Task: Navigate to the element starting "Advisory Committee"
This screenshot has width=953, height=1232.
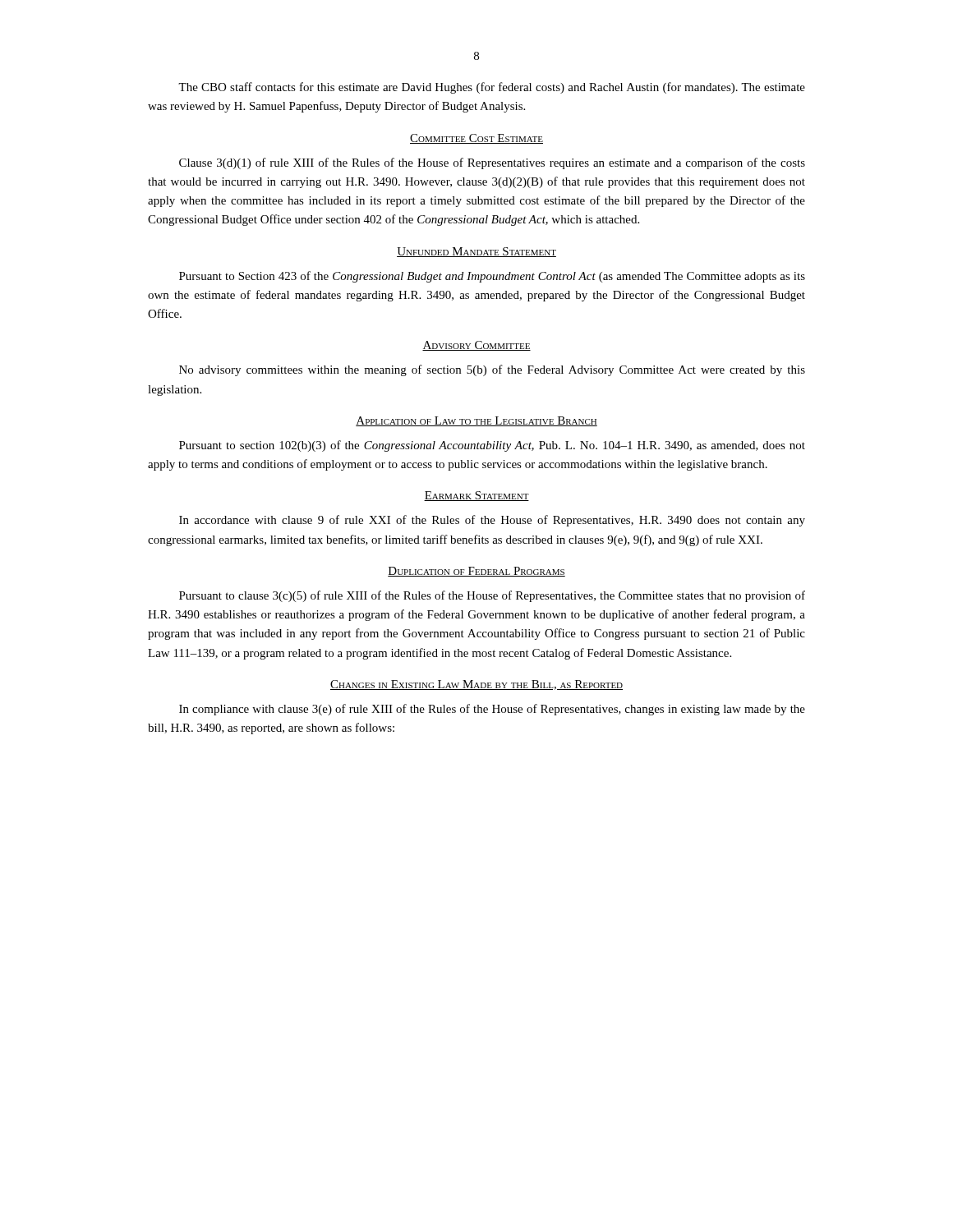Action: click(x=476, y=345)
